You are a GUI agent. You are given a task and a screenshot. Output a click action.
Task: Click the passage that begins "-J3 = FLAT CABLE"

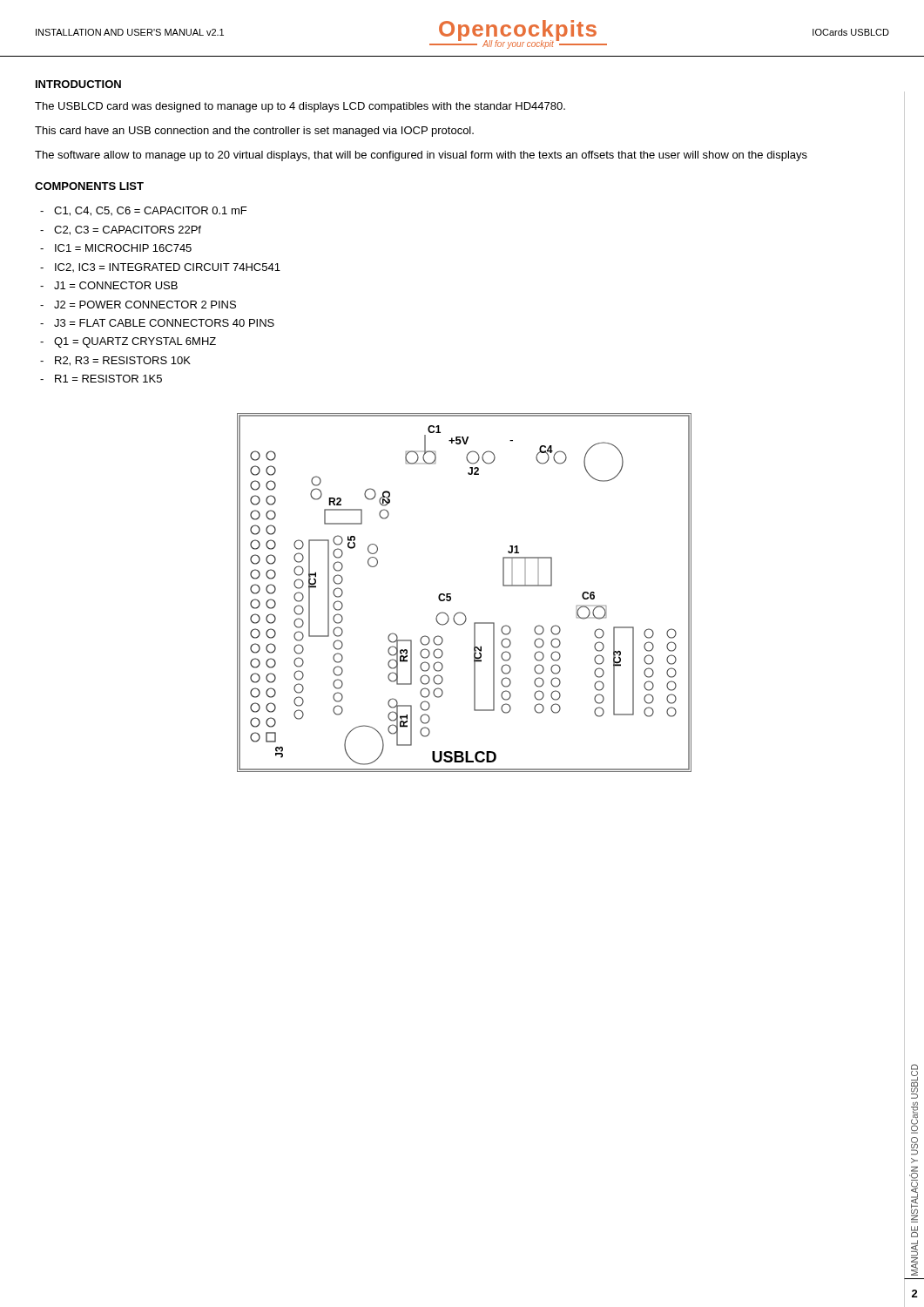(157, 323)
